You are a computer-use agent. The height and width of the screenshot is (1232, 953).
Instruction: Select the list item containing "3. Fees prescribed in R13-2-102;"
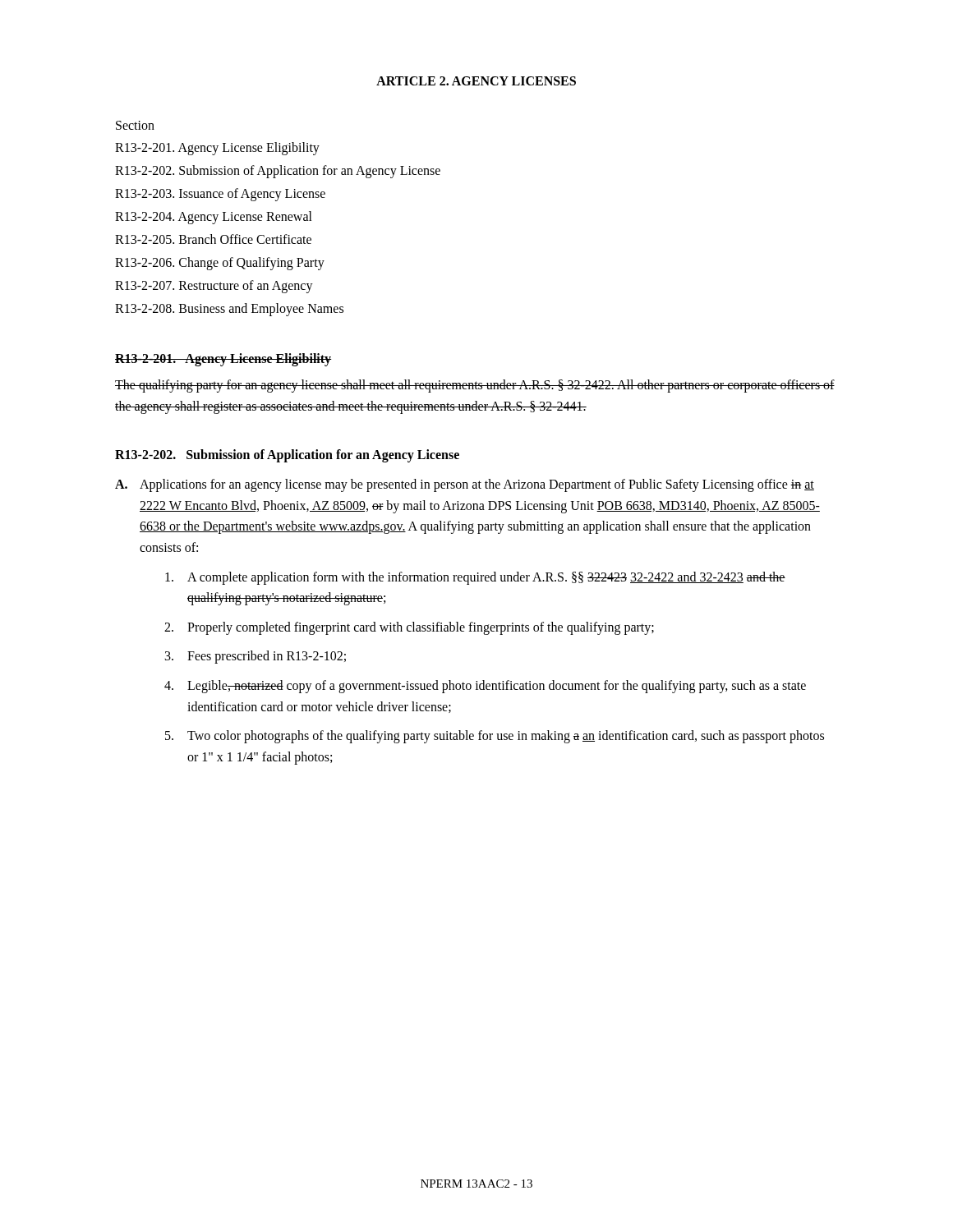point(256,657)
